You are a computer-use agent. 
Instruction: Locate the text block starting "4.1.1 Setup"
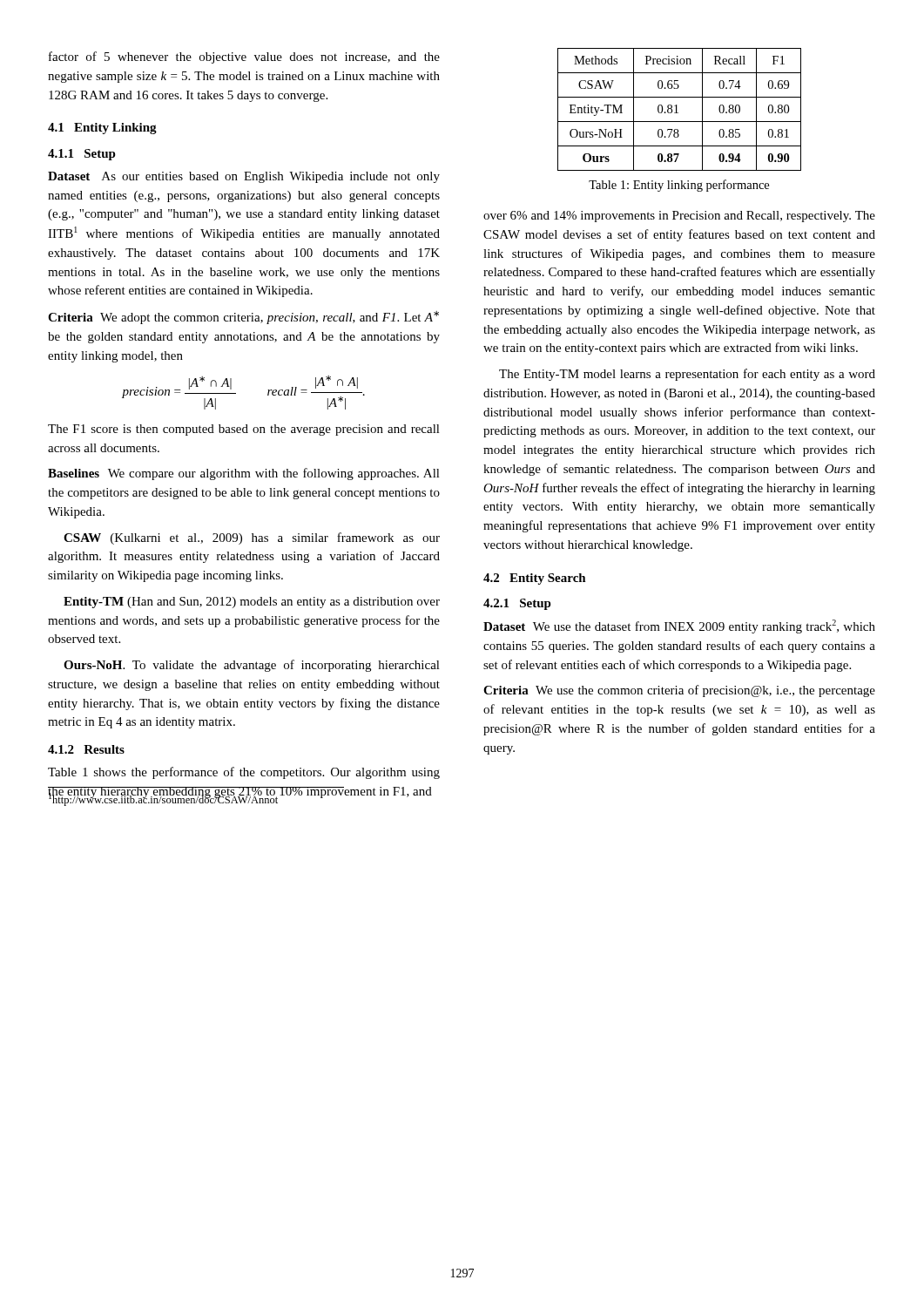pyautogui.click(x=82, y=153)
